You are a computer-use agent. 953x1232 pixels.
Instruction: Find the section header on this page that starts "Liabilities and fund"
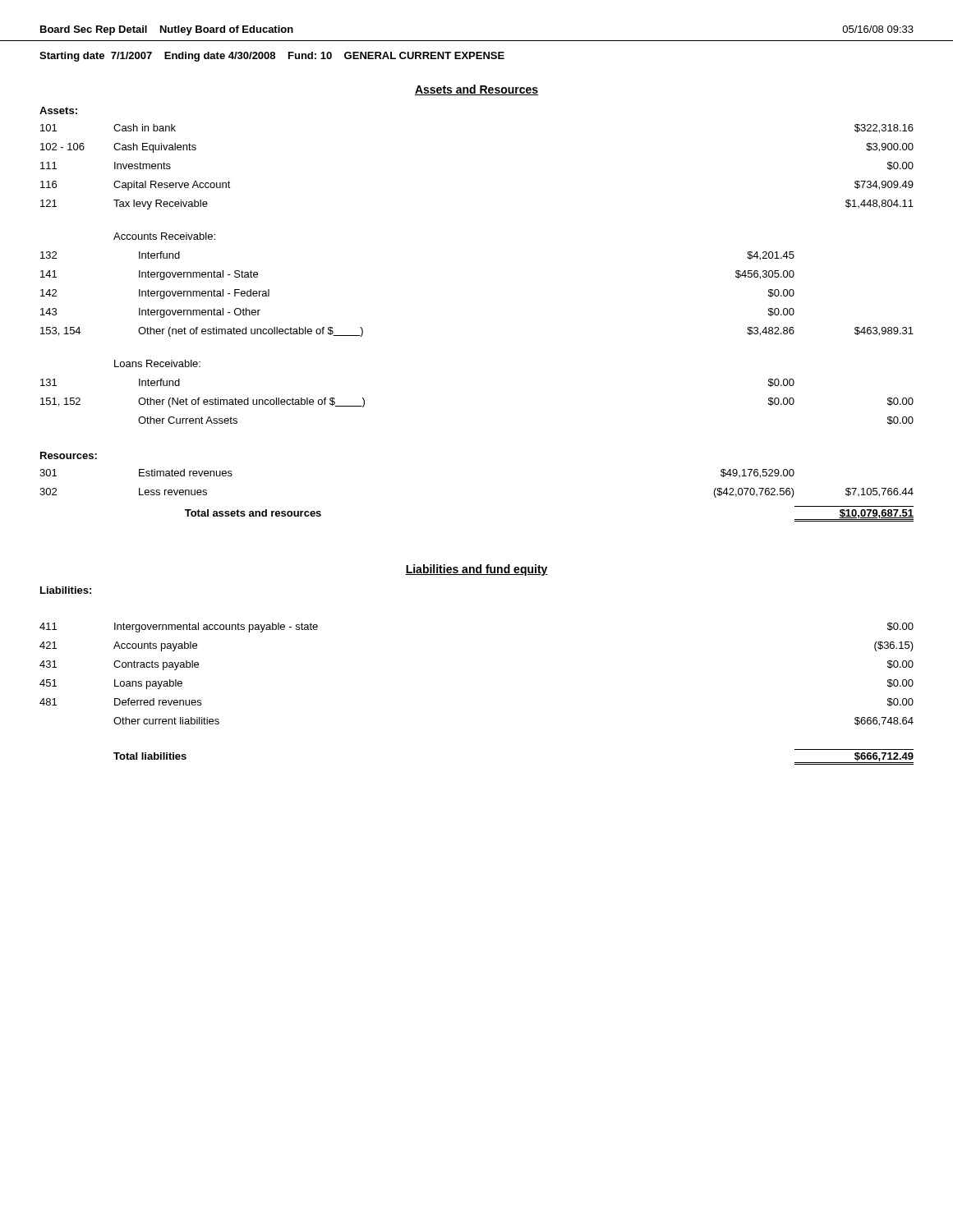tap(476, 569)
